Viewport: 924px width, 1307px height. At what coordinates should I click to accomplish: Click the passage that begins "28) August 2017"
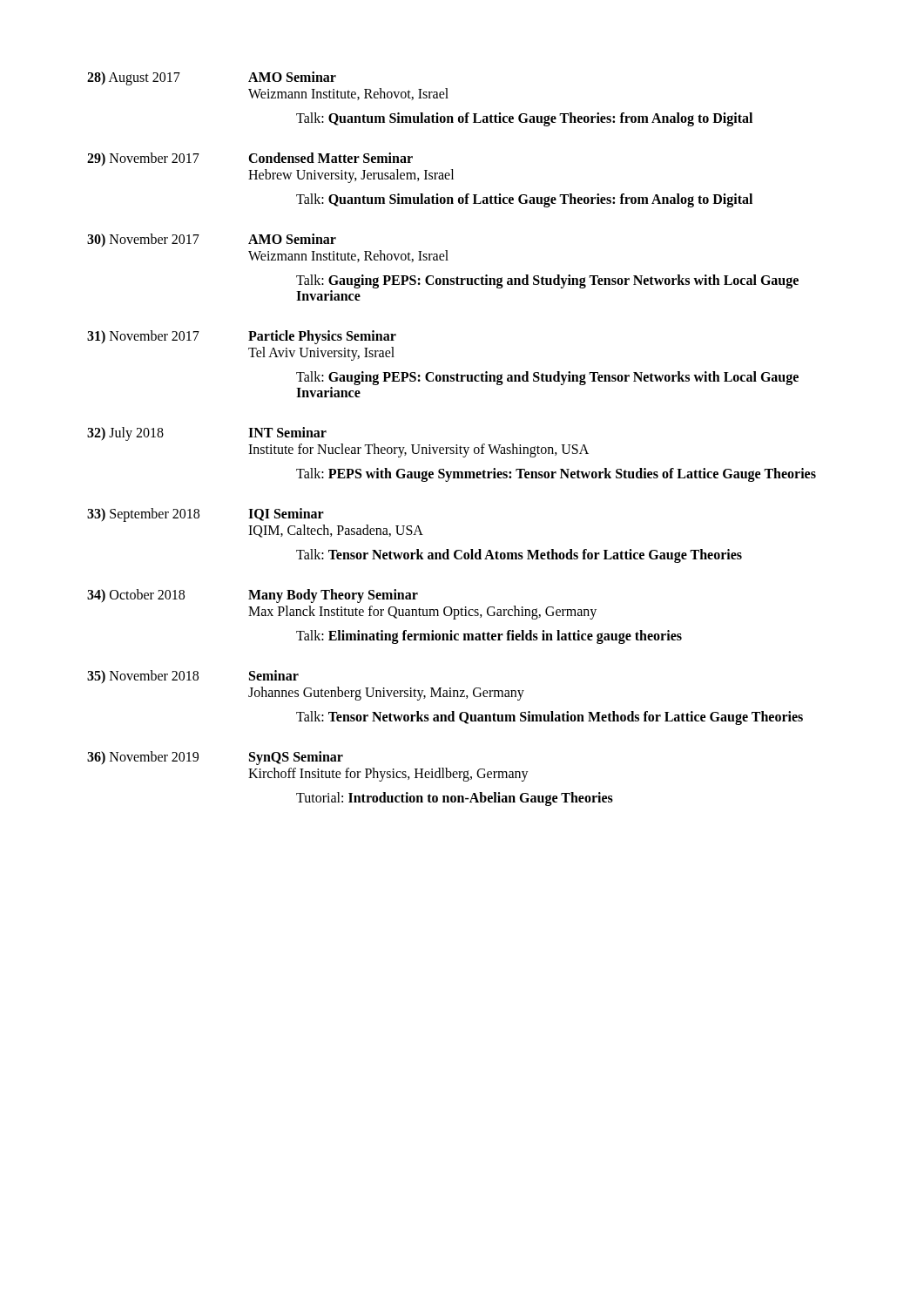420,99
